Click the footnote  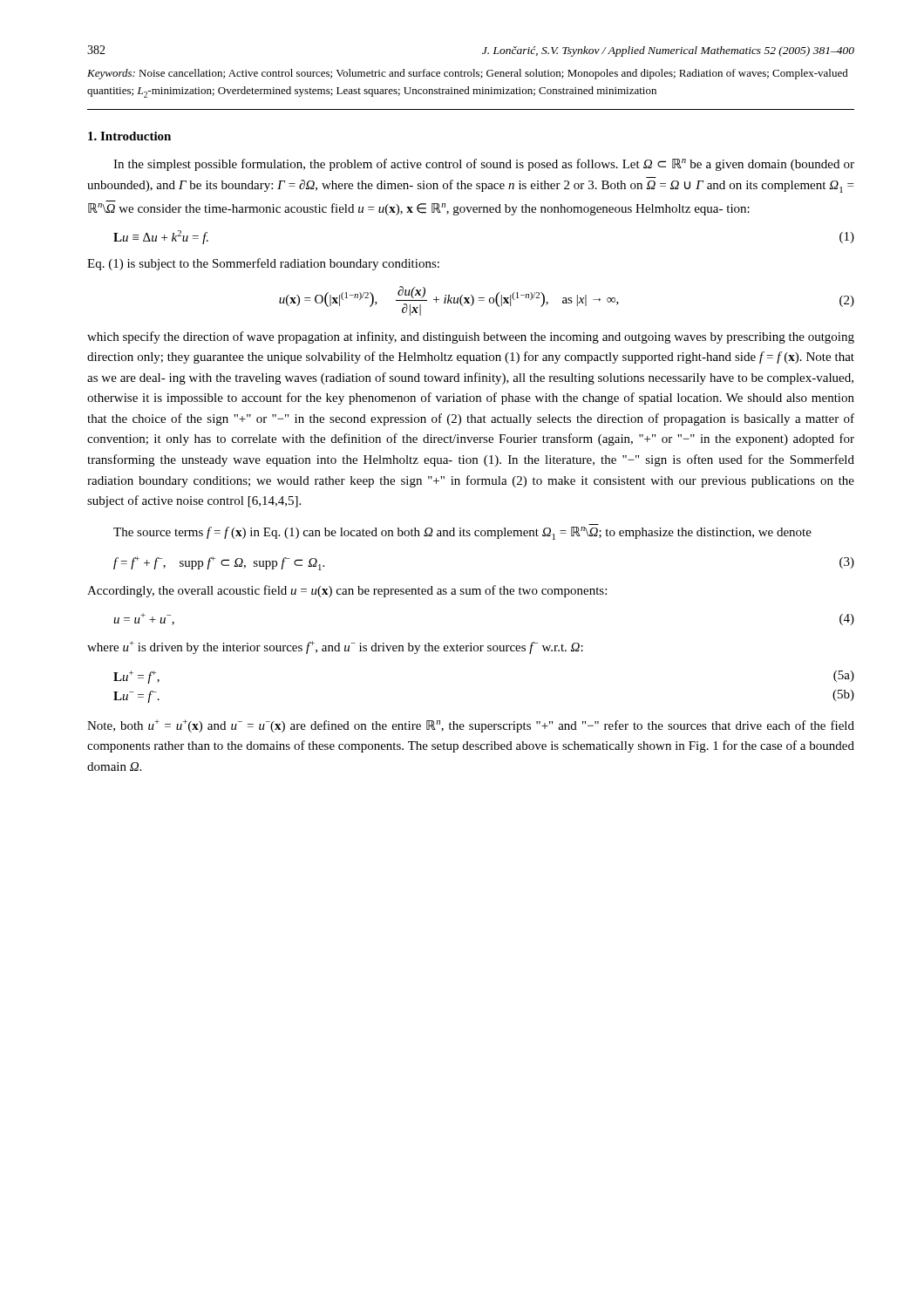pyautogui.click(x=468, y=82)
